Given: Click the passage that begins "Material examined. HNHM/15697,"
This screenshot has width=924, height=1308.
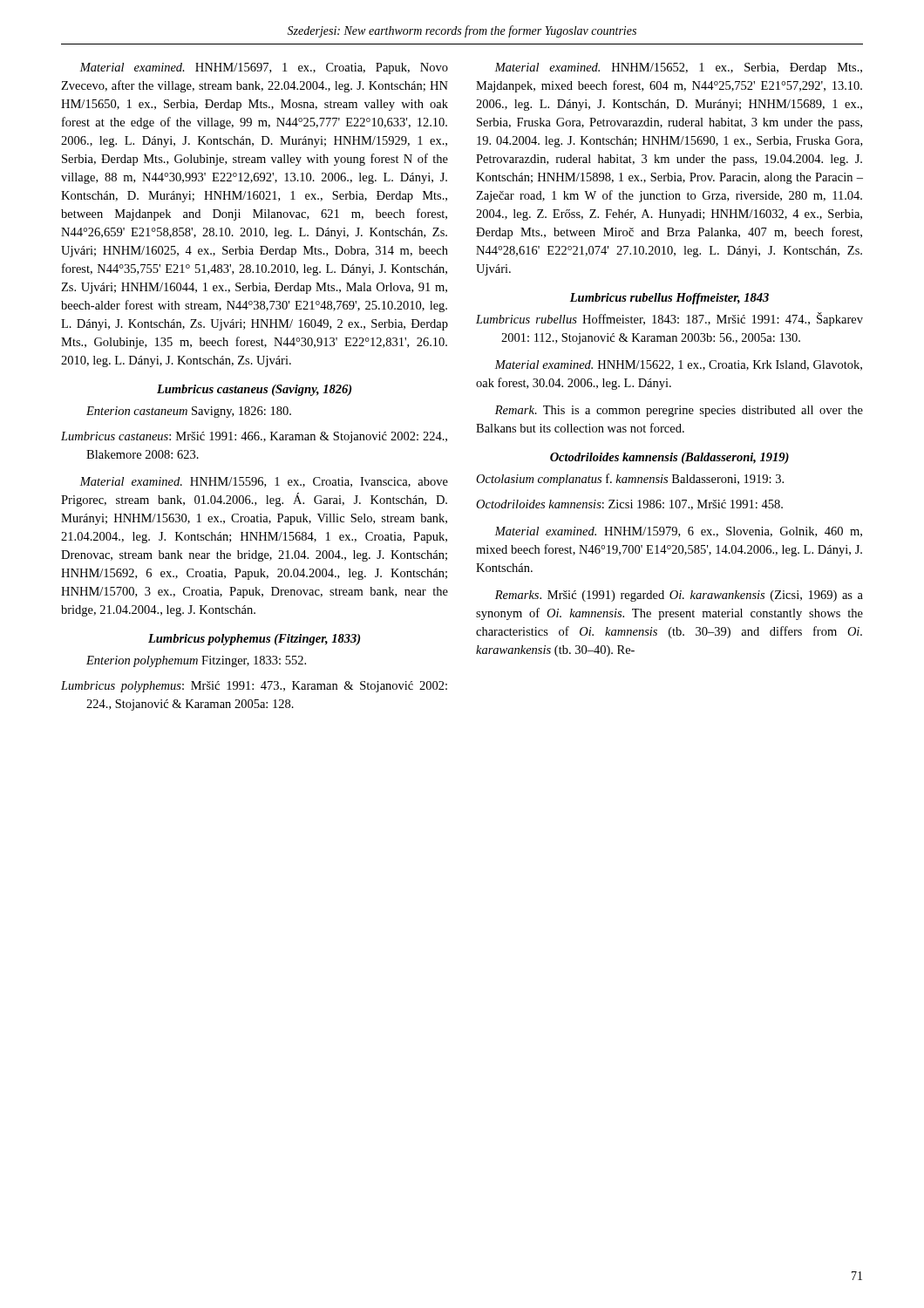Looking at the screenshot, I should [x=255, y=214].
